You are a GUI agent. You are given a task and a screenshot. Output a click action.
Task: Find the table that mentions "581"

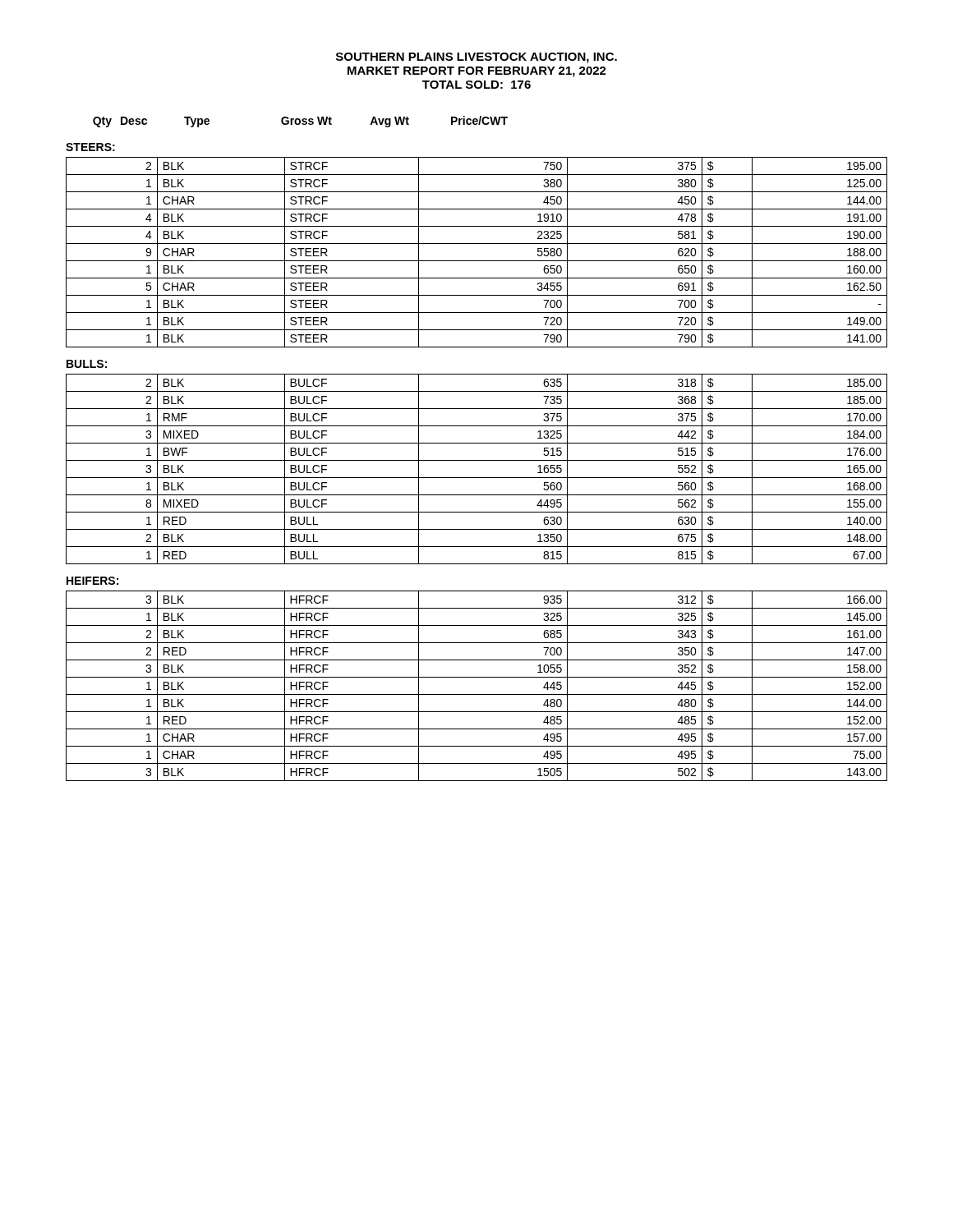click(476, 252)
